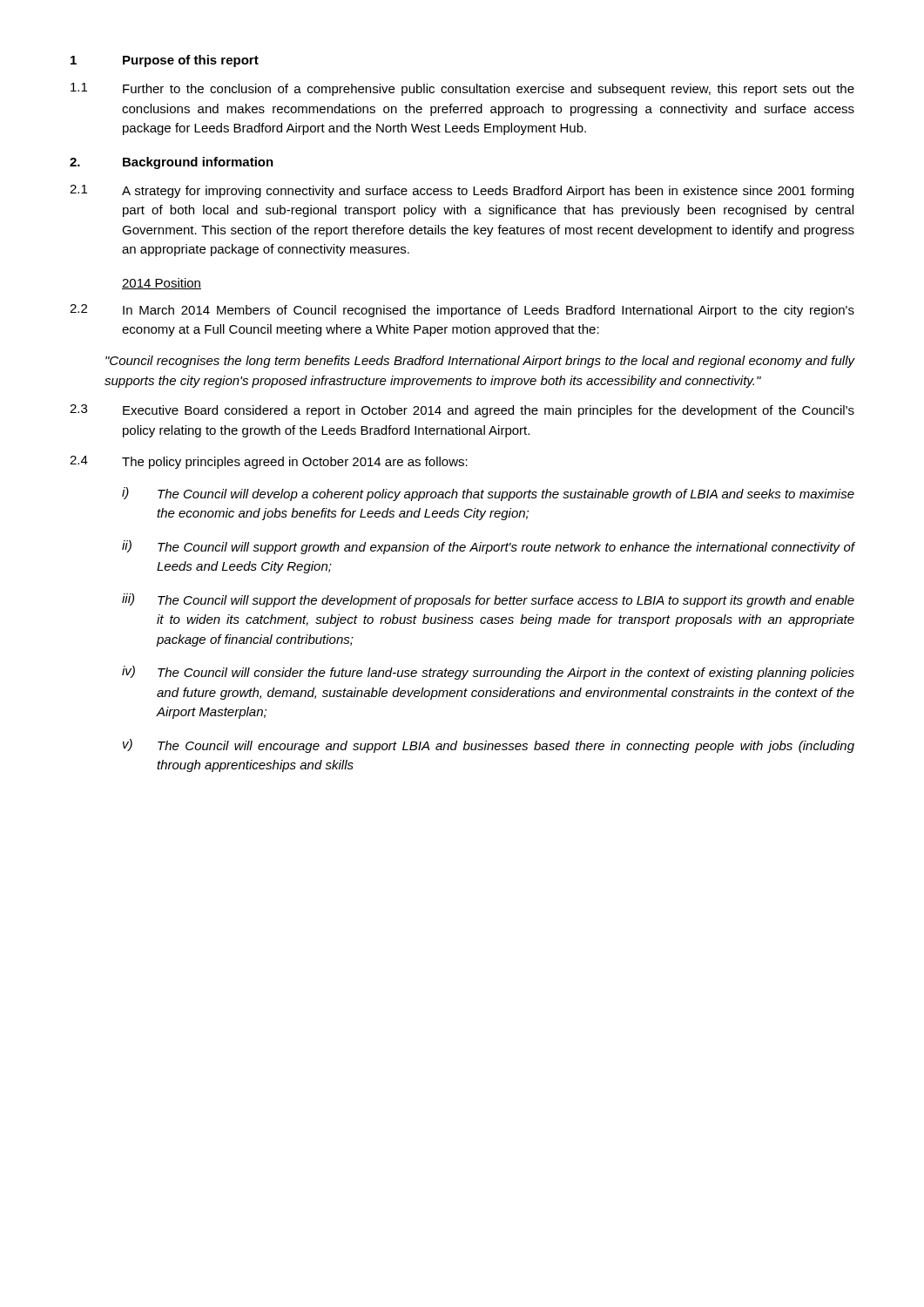924x1307 pixels.
Task: Find the block on this page that starts "iii) The Council will support the development of"
Action: coord(488,620)
